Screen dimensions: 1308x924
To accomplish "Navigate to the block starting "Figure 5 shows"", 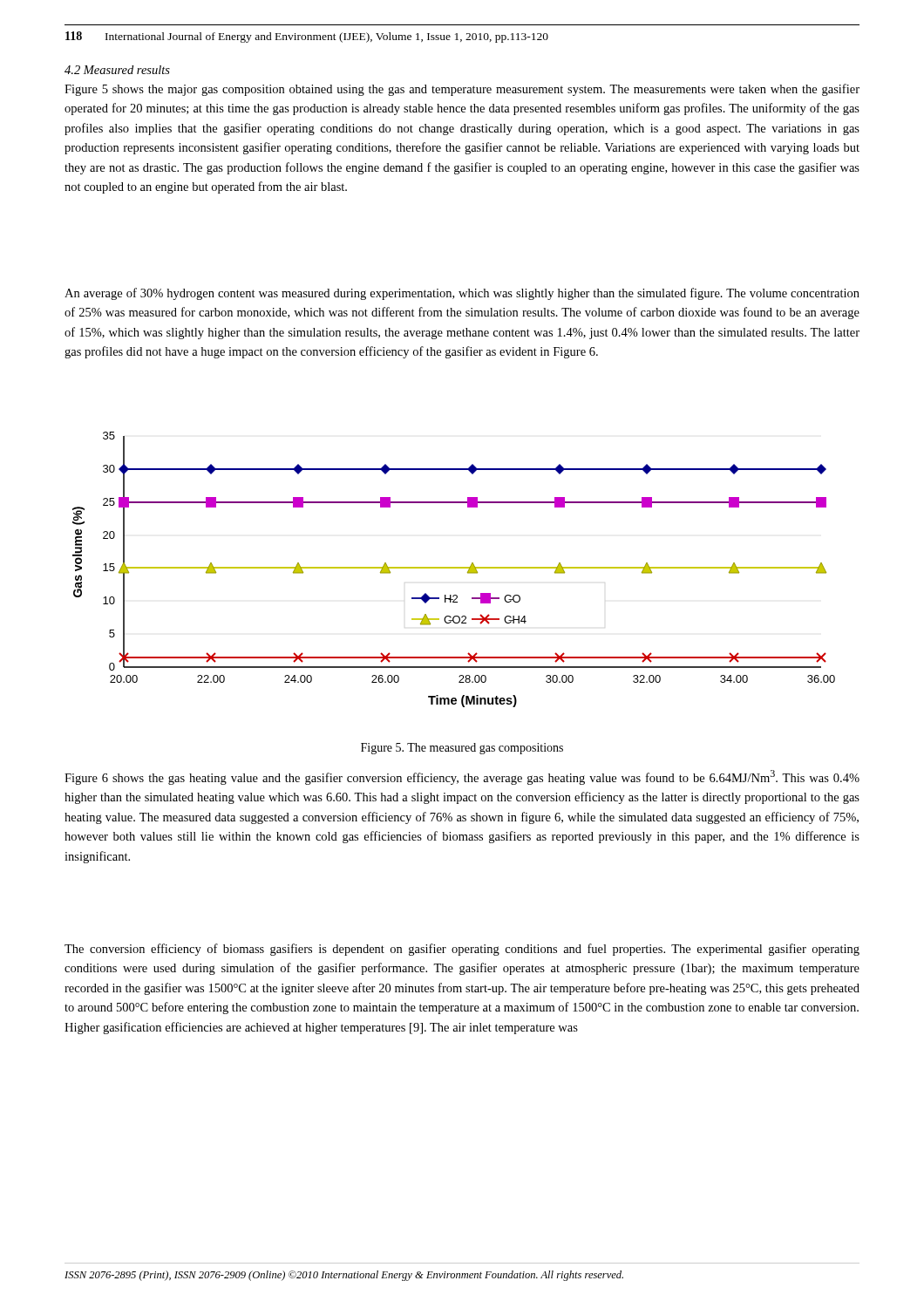I will coord(462,138).
